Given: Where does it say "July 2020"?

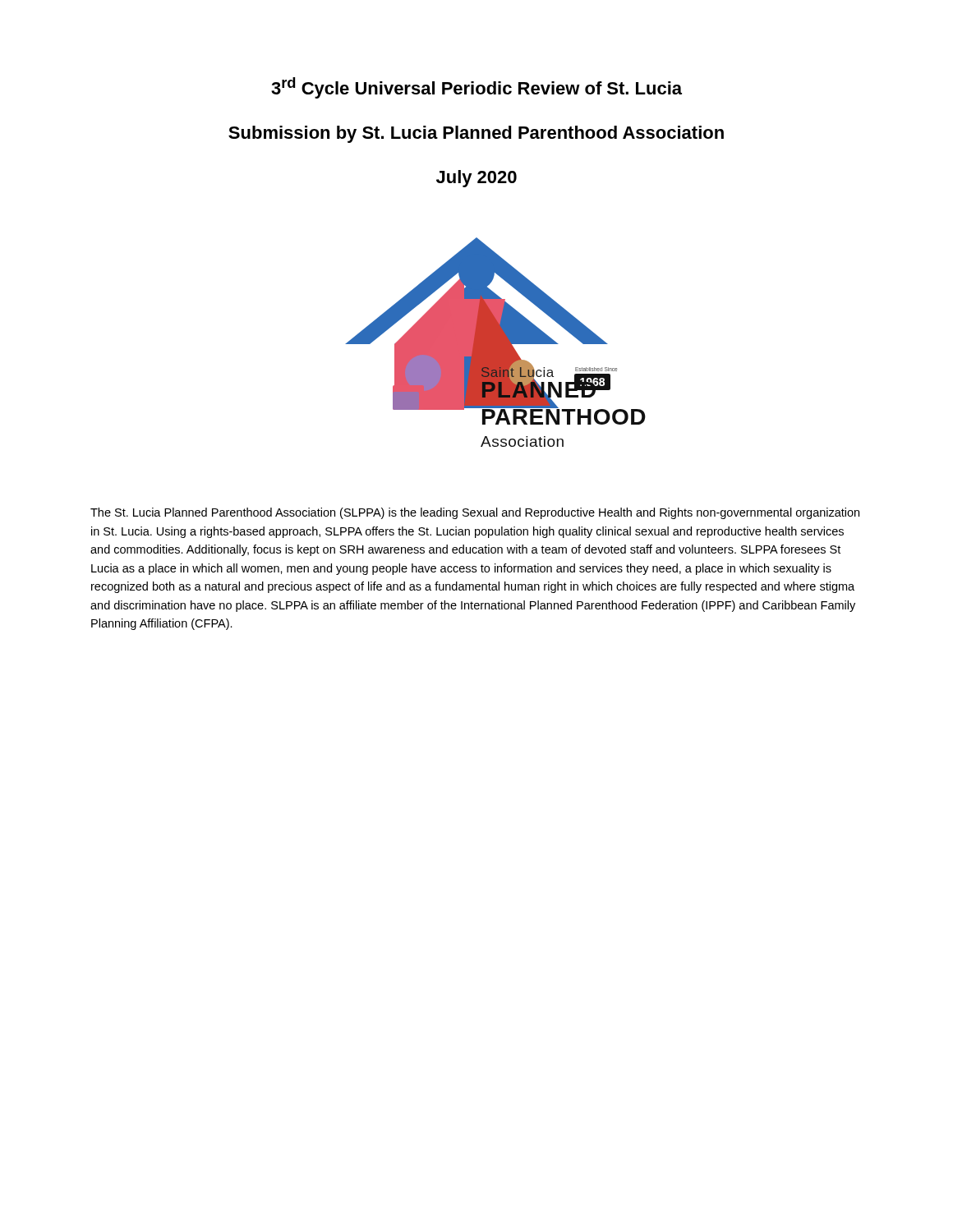Looking at the screenshot, I should (x=476, y=177).
